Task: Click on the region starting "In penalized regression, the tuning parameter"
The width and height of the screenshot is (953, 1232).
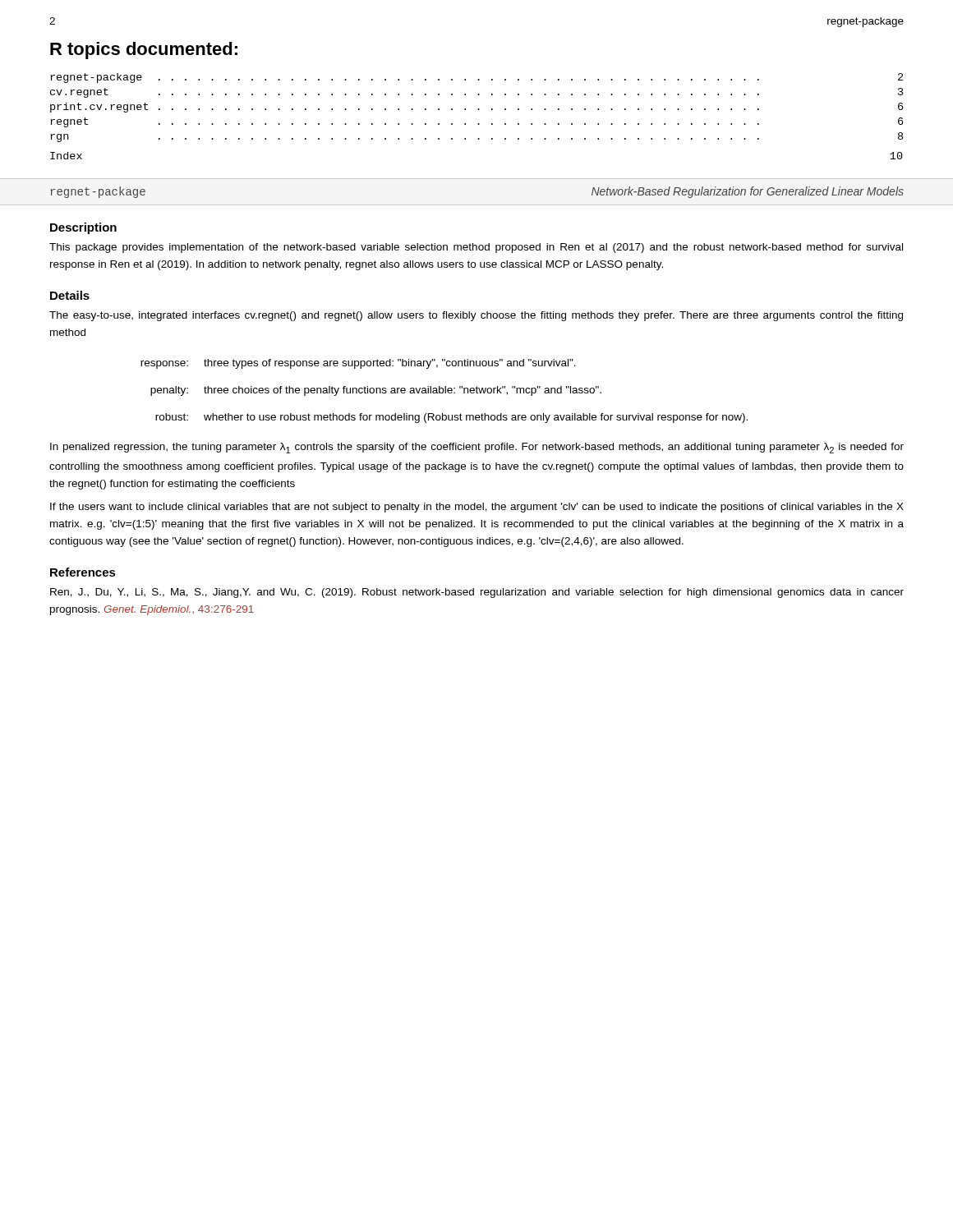Action: point(476,465)
